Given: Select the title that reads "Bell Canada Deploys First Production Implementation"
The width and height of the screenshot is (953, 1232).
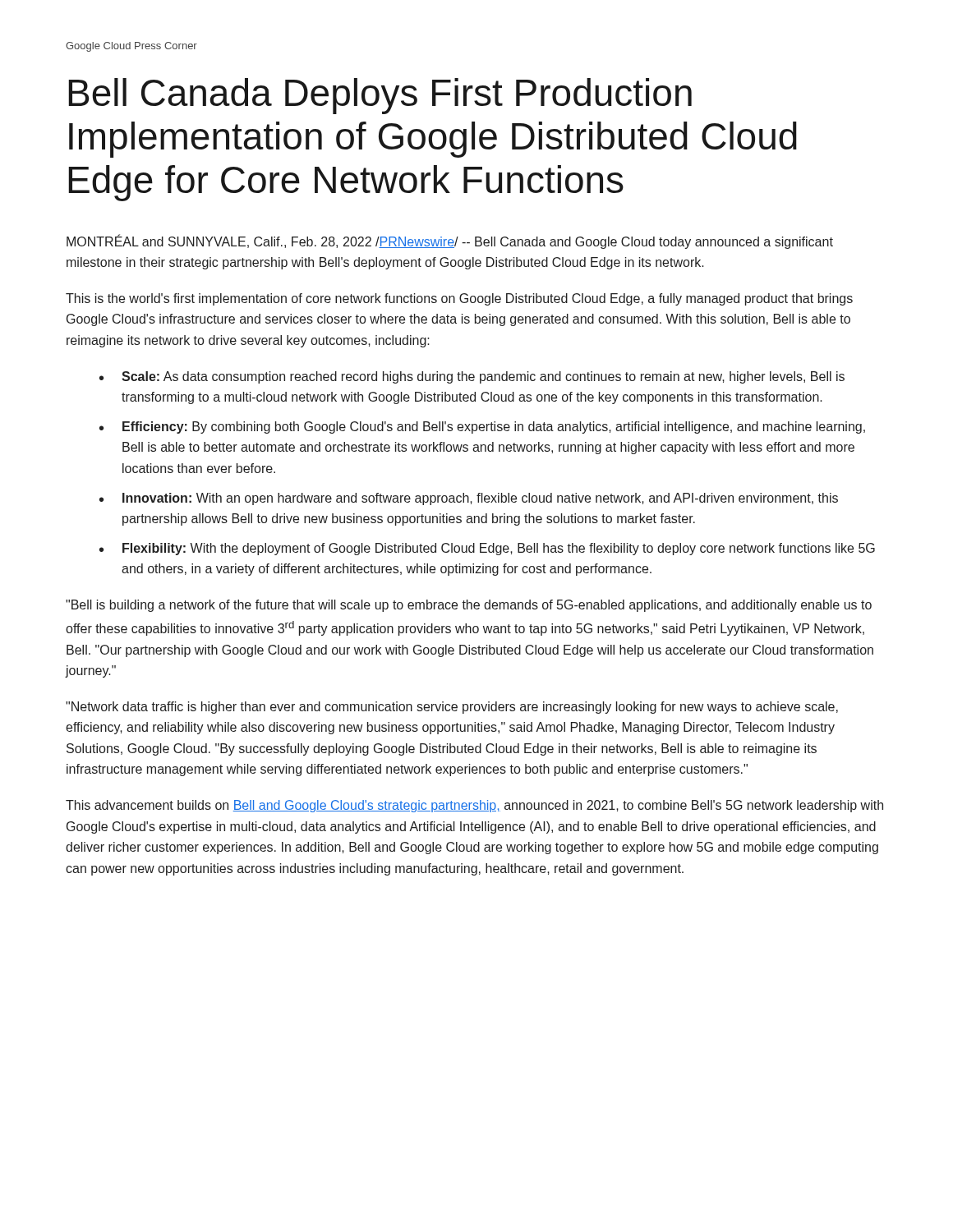Looking at the screenshot, I should click(x=432, y=136).
